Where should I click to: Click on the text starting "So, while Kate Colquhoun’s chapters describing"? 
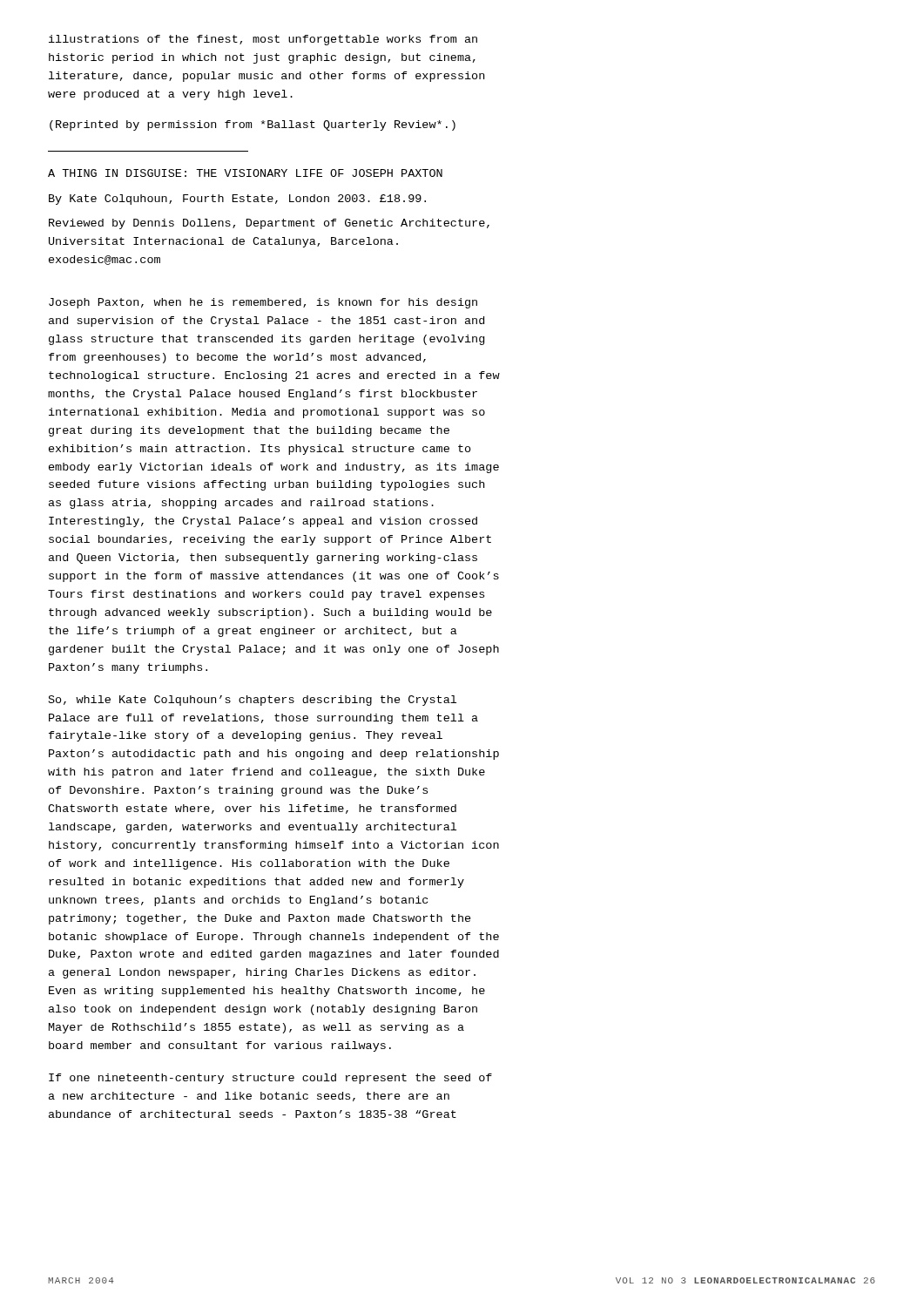click(274, 873)
